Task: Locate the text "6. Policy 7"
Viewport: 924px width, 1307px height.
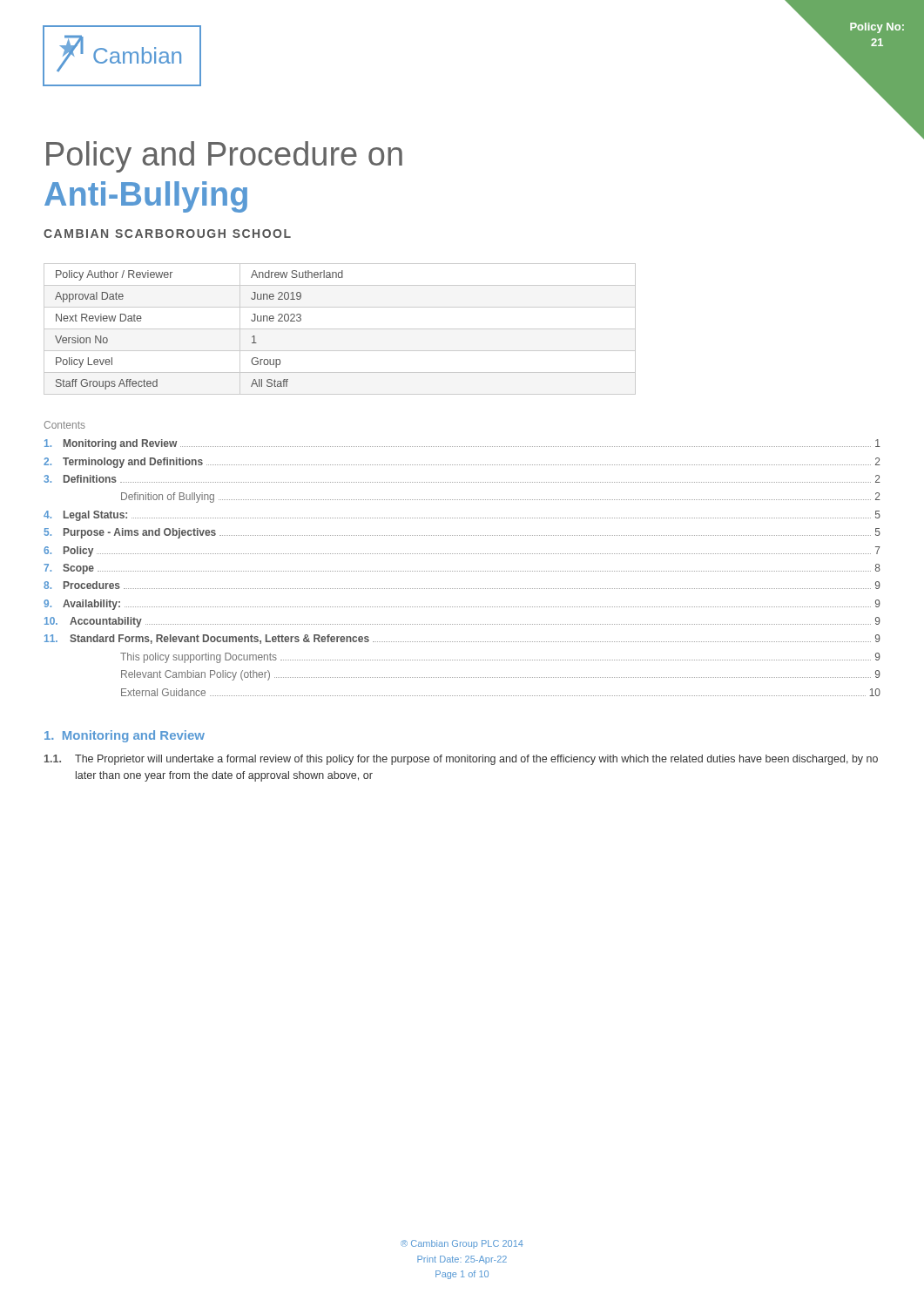Action: [462, 550]
